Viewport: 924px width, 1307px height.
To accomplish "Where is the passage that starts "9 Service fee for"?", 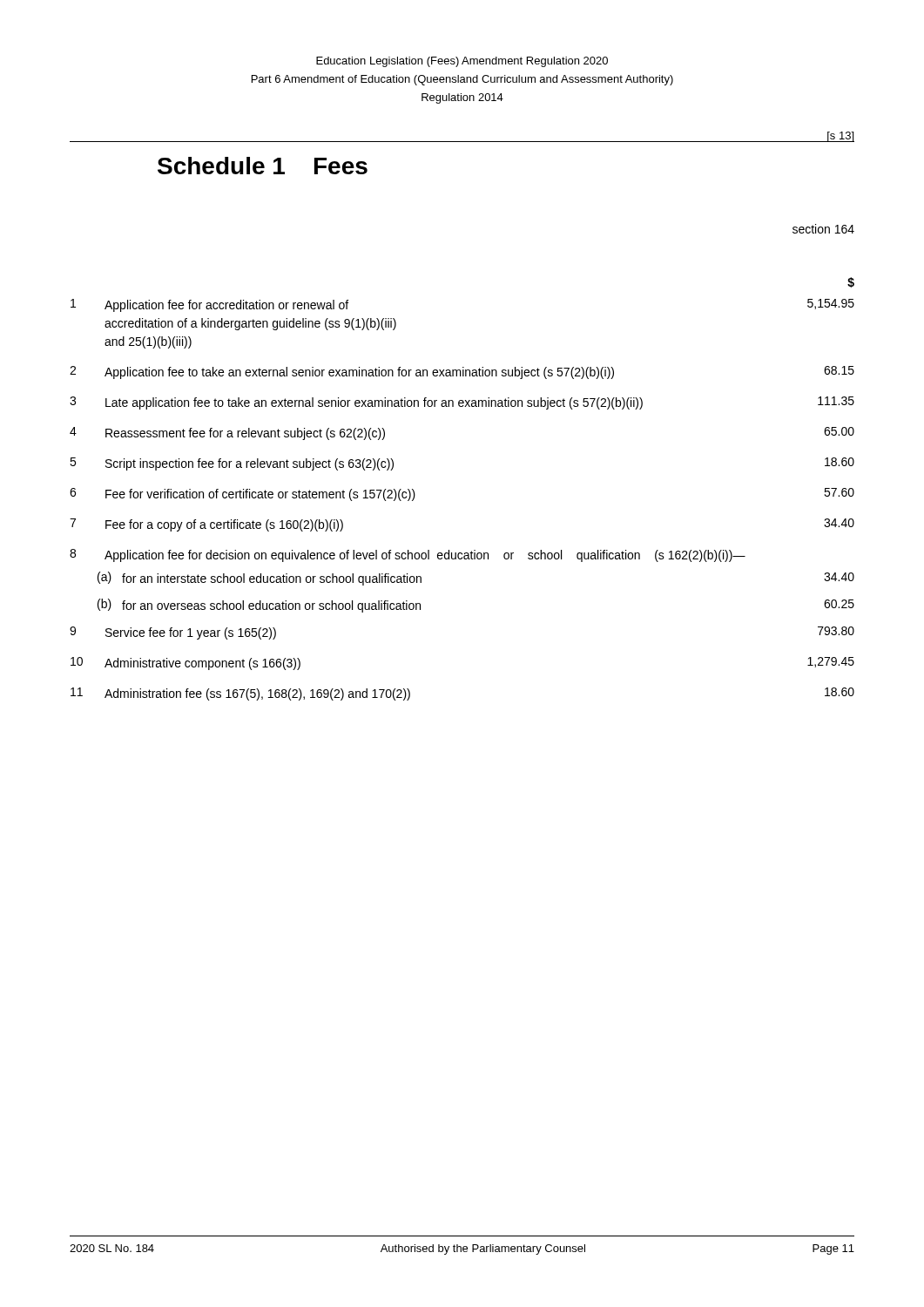I will 190,633.
